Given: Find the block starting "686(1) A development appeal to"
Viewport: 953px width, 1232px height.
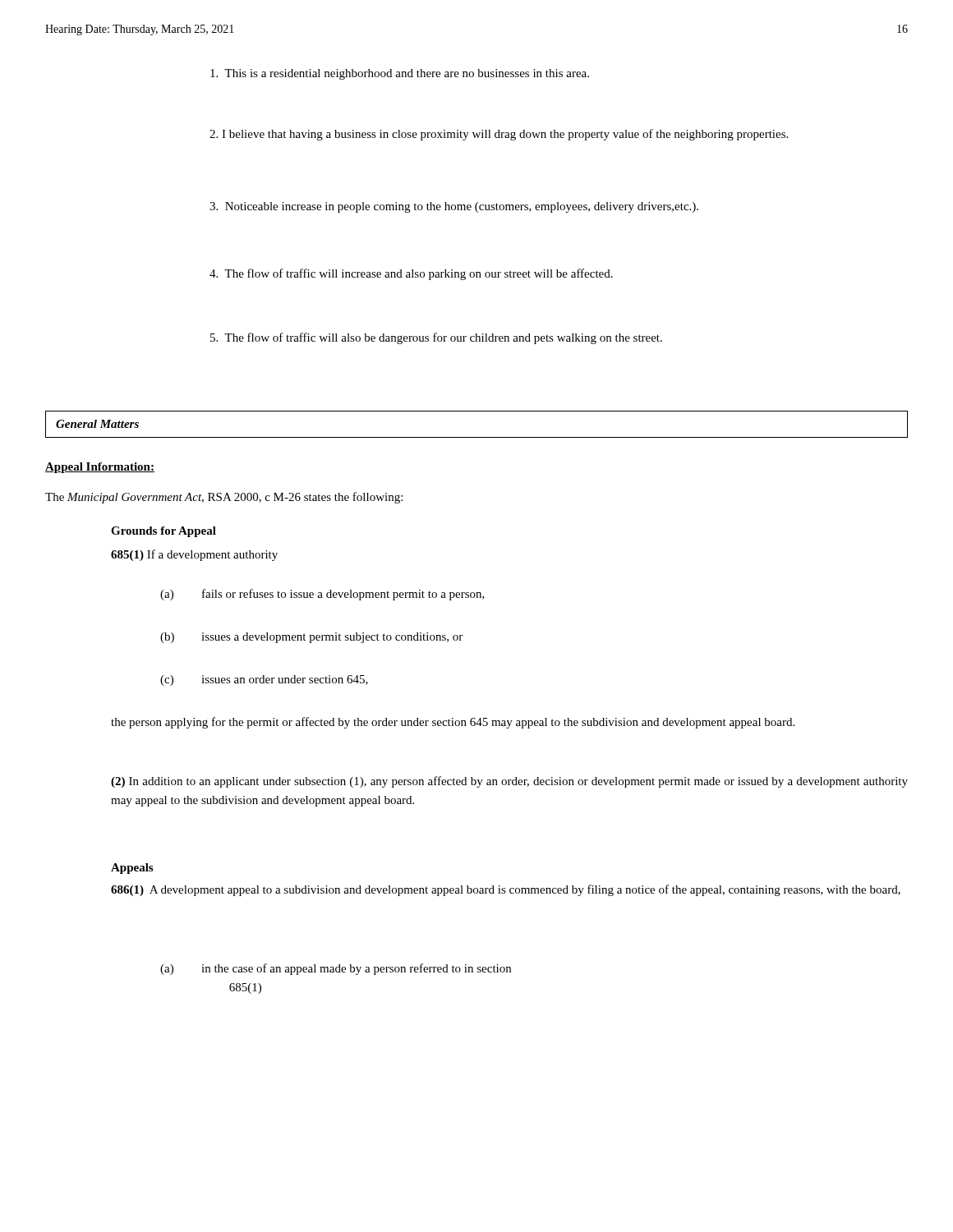Looking at the screenshot, I should [x=506, y=890].
